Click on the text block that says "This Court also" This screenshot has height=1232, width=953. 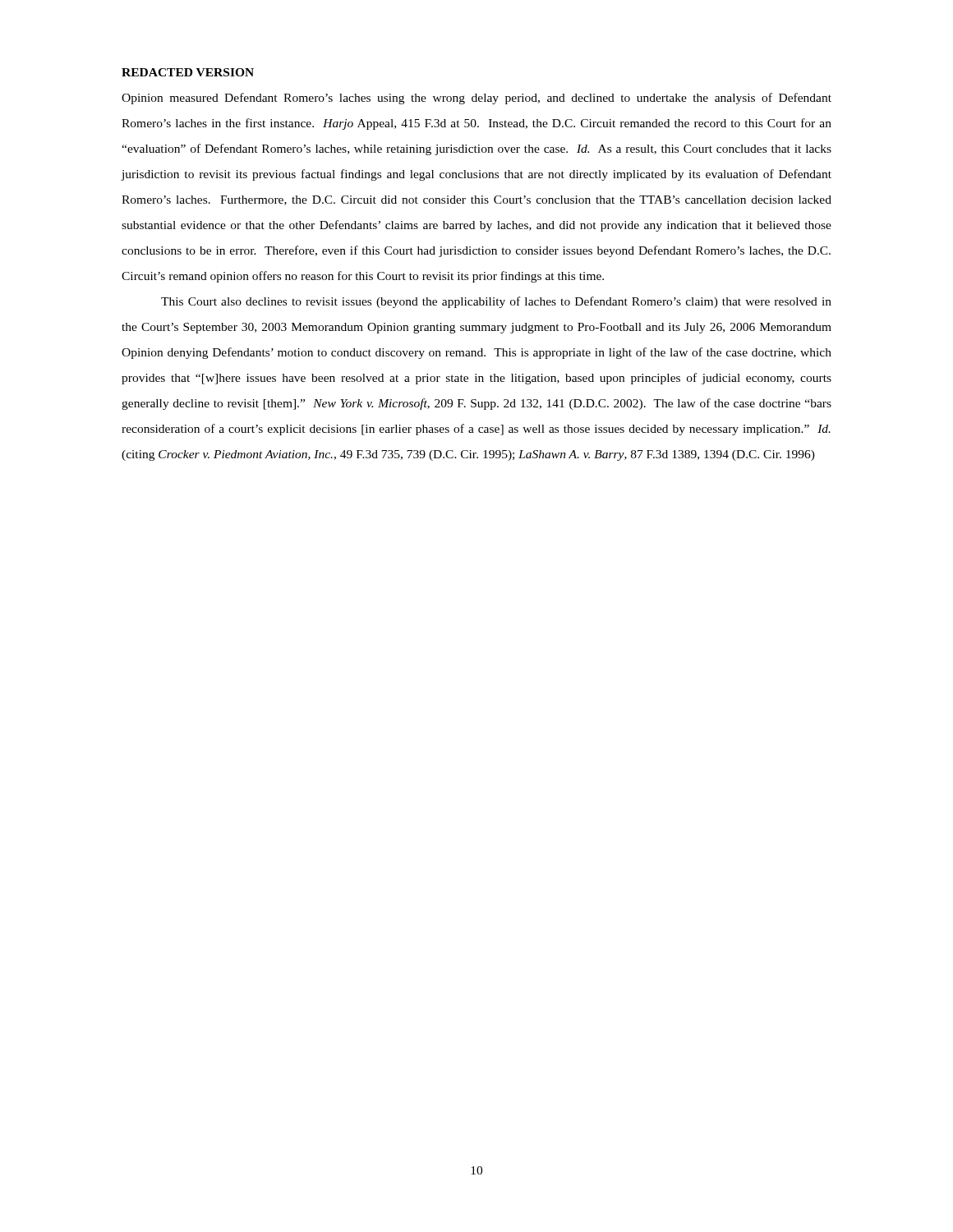coord(476,377)
